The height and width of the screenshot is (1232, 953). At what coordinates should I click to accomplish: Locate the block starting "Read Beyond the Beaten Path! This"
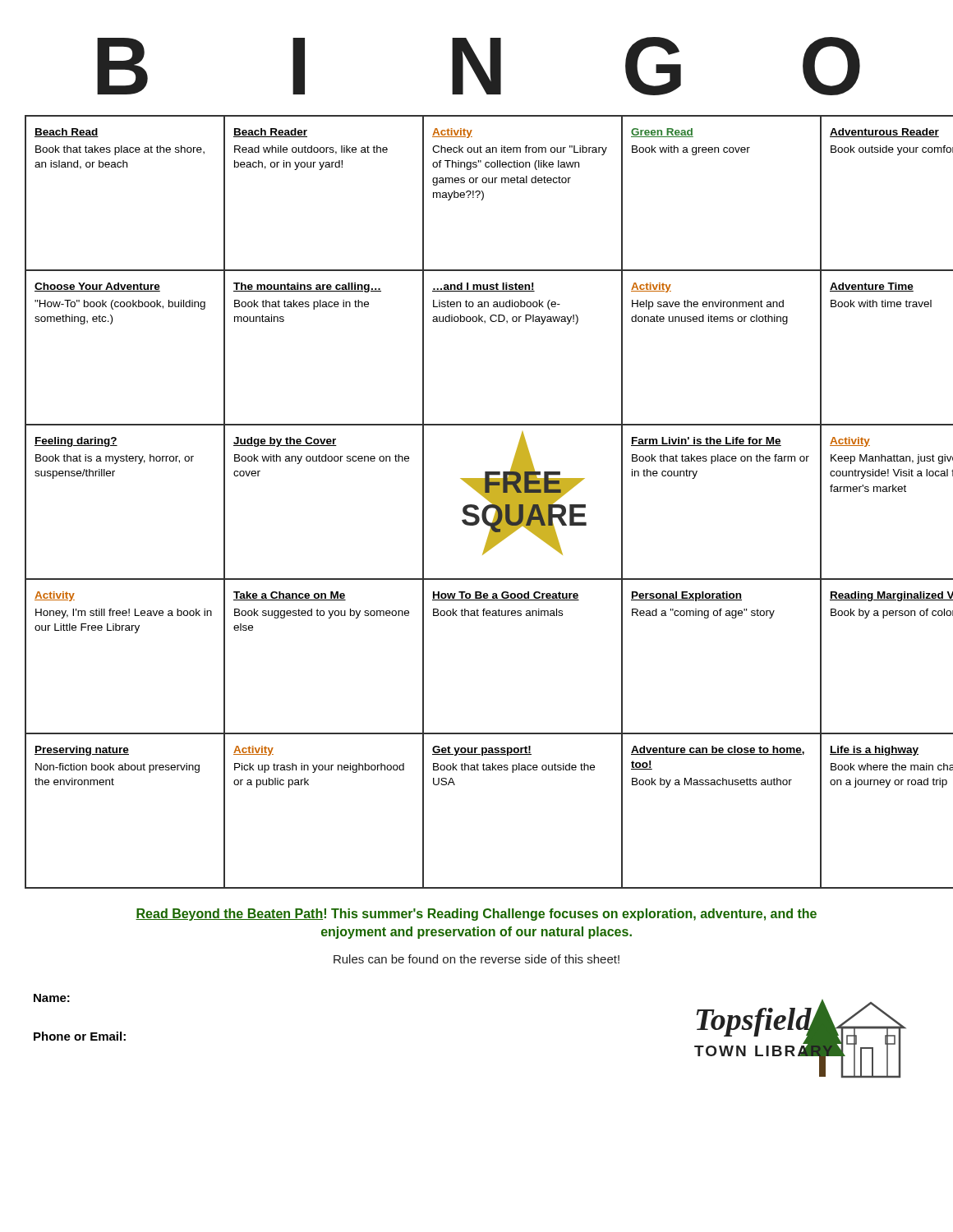(476, 923)
